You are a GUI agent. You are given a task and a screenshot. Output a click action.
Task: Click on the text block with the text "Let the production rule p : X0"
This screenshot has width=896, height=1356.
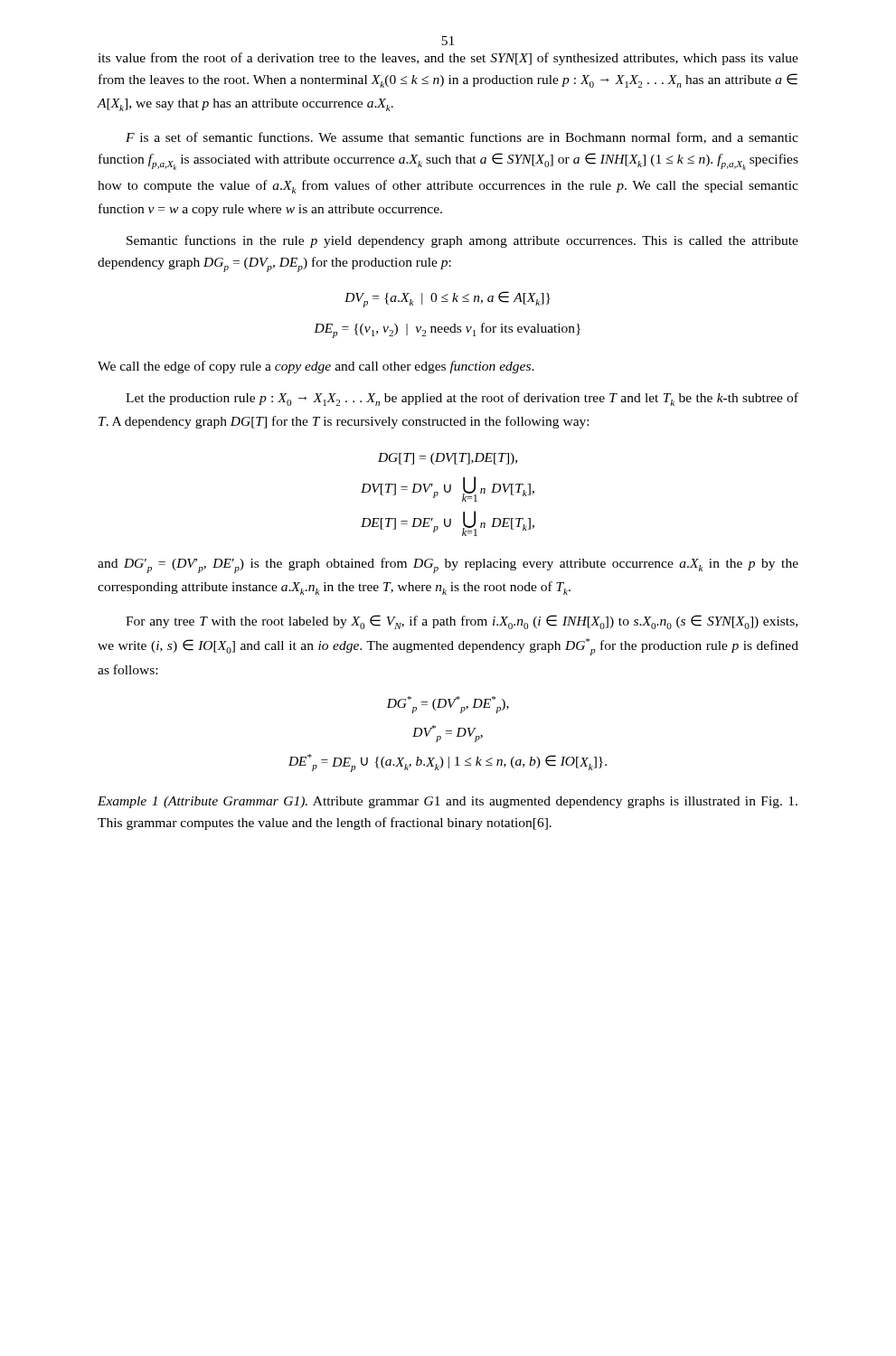point(448,410)
